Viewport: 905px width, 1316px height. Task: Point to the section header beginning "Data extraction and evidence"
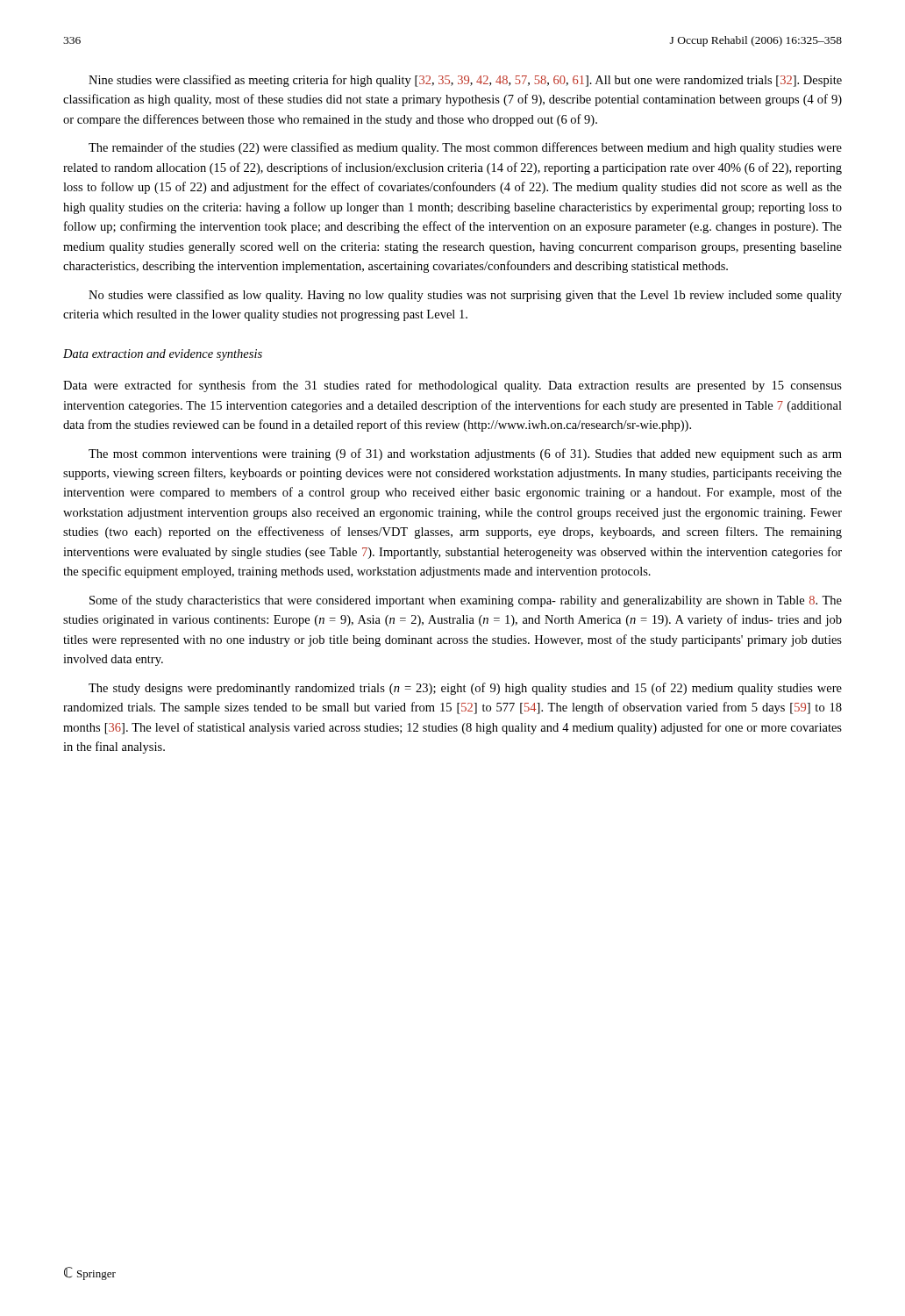[163, 355]
